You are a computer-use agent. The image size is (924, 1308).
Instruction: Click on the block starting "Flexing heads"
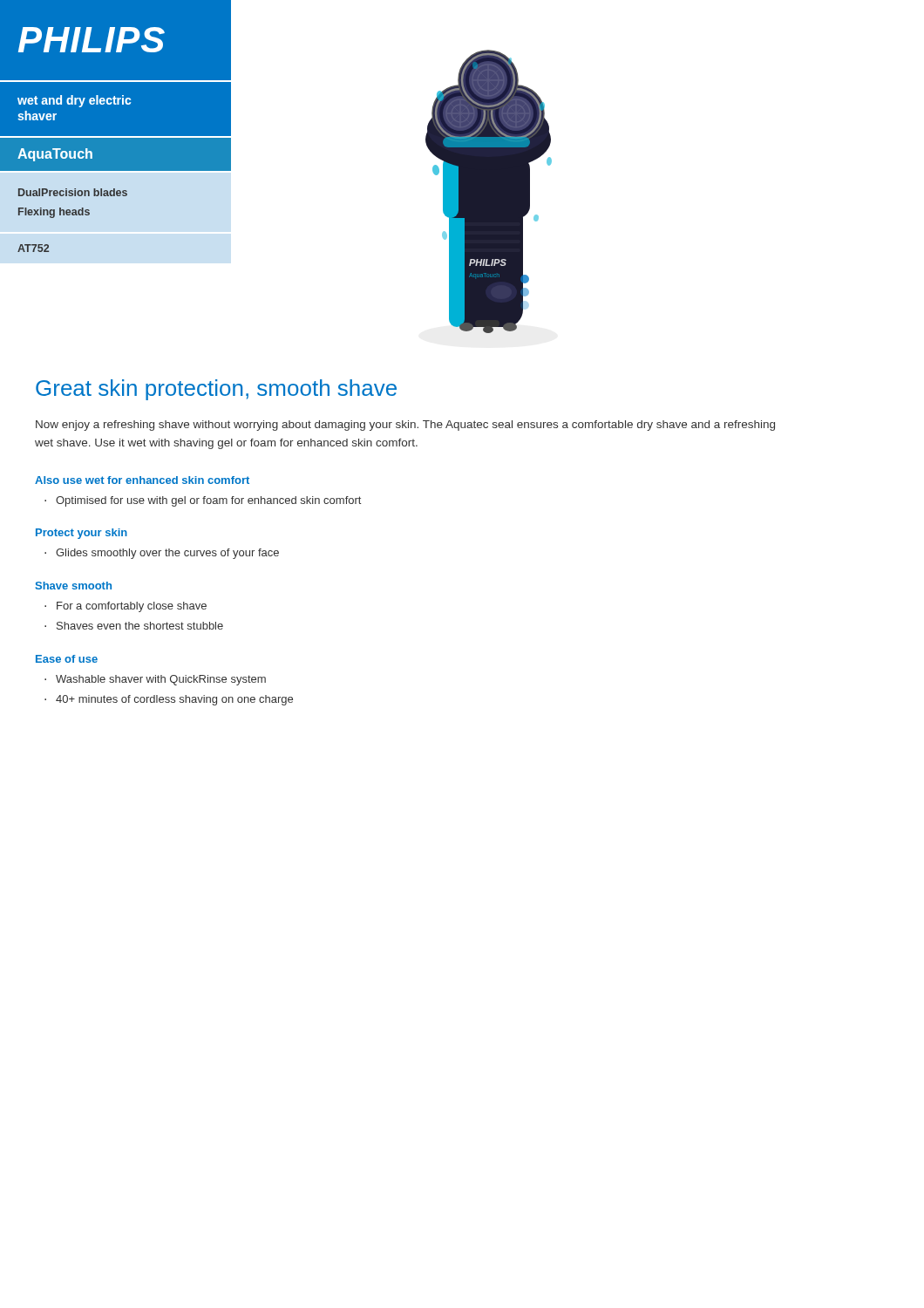click(x=54, y=212)
